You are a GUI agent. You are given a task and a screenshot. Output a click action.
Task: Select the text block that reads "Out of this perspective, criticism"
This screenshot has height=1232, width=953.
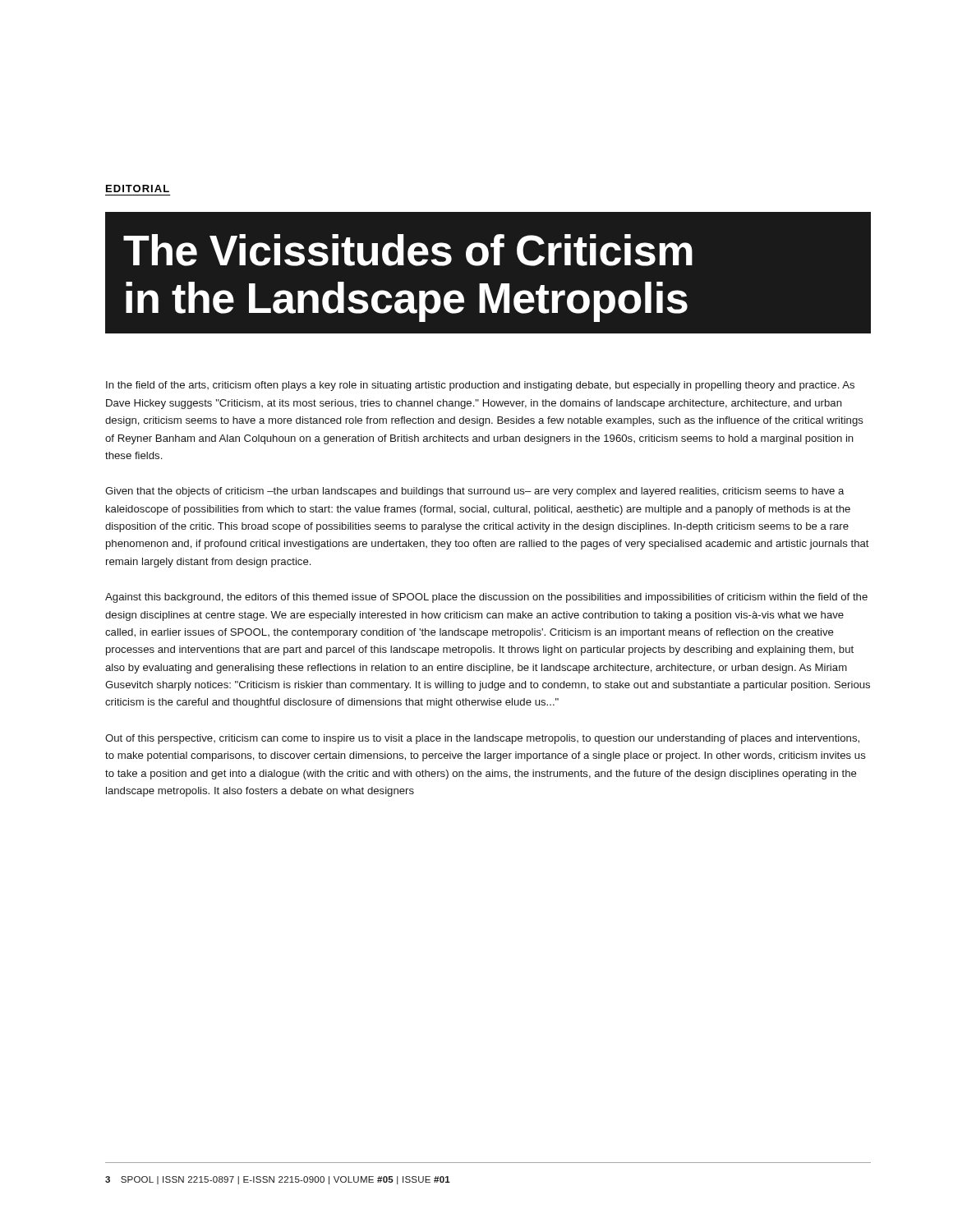pyautogui.click(x=485, y=764)
